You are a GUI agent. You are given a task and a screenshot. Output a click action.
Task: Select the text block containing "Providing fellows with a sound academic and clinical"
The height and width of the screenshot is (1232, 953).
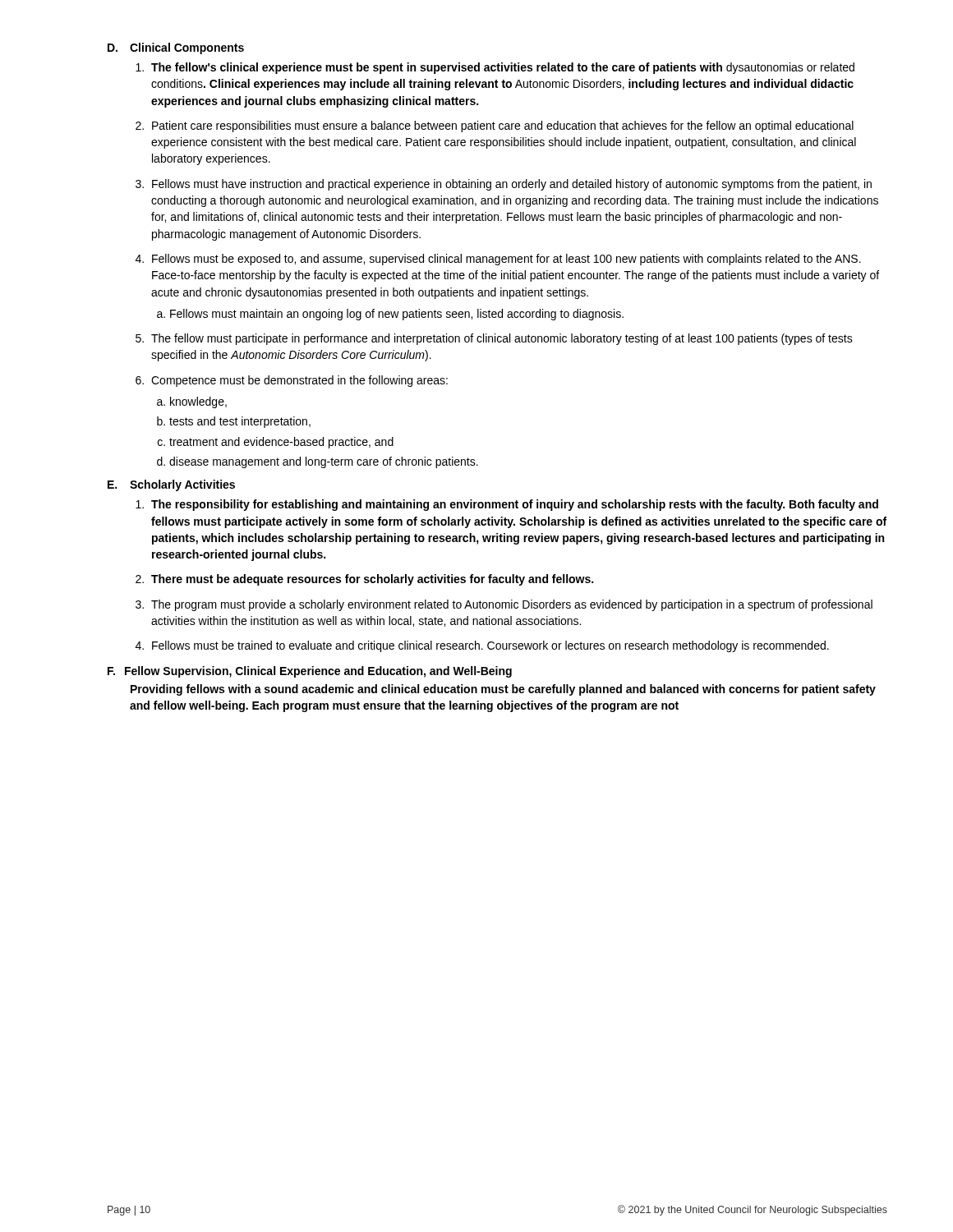503,697
